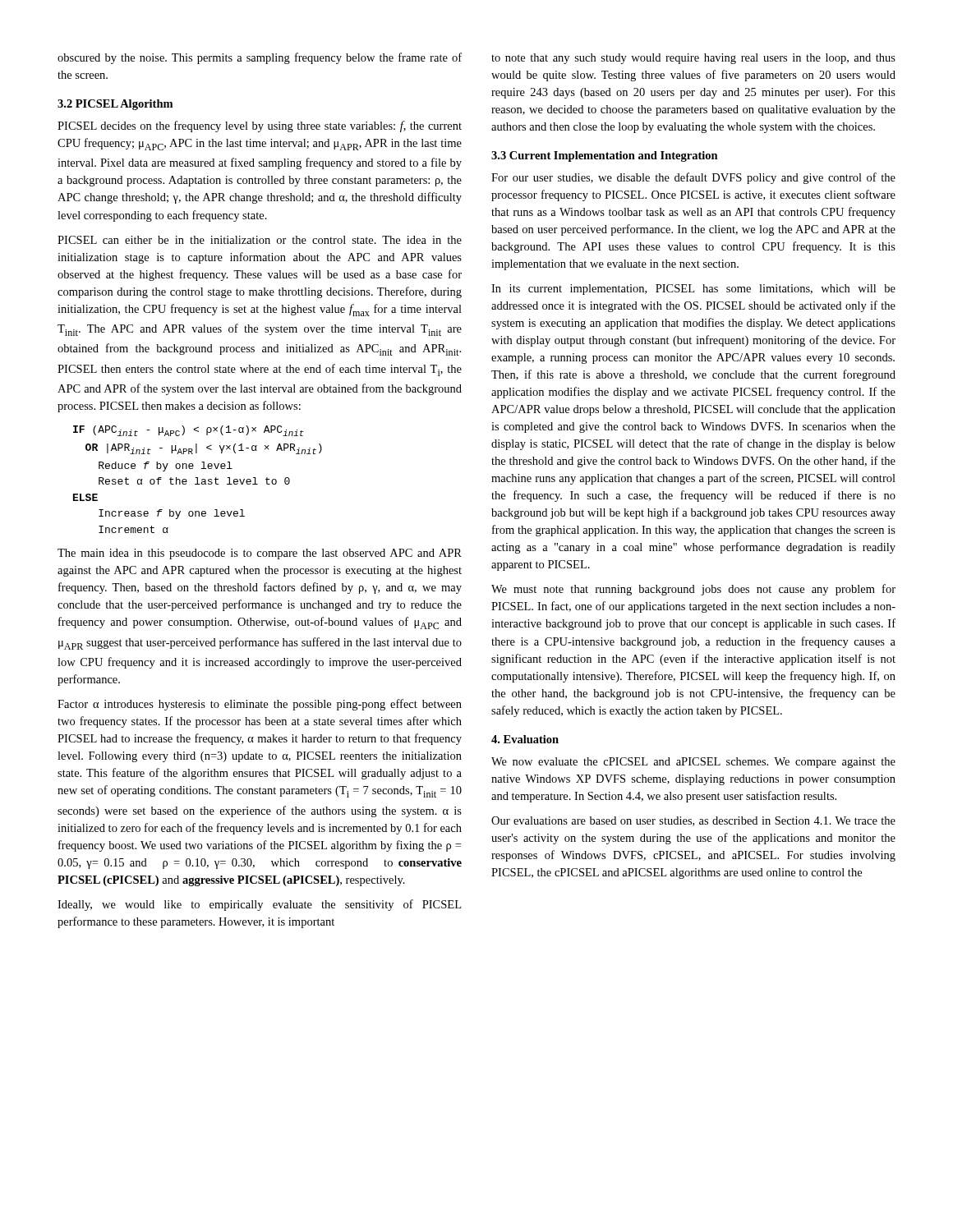953x1232 pixels.
Task: Navigate to the block starting "Ideally, we would like to empirically evaluate the"
Action: 260,913
